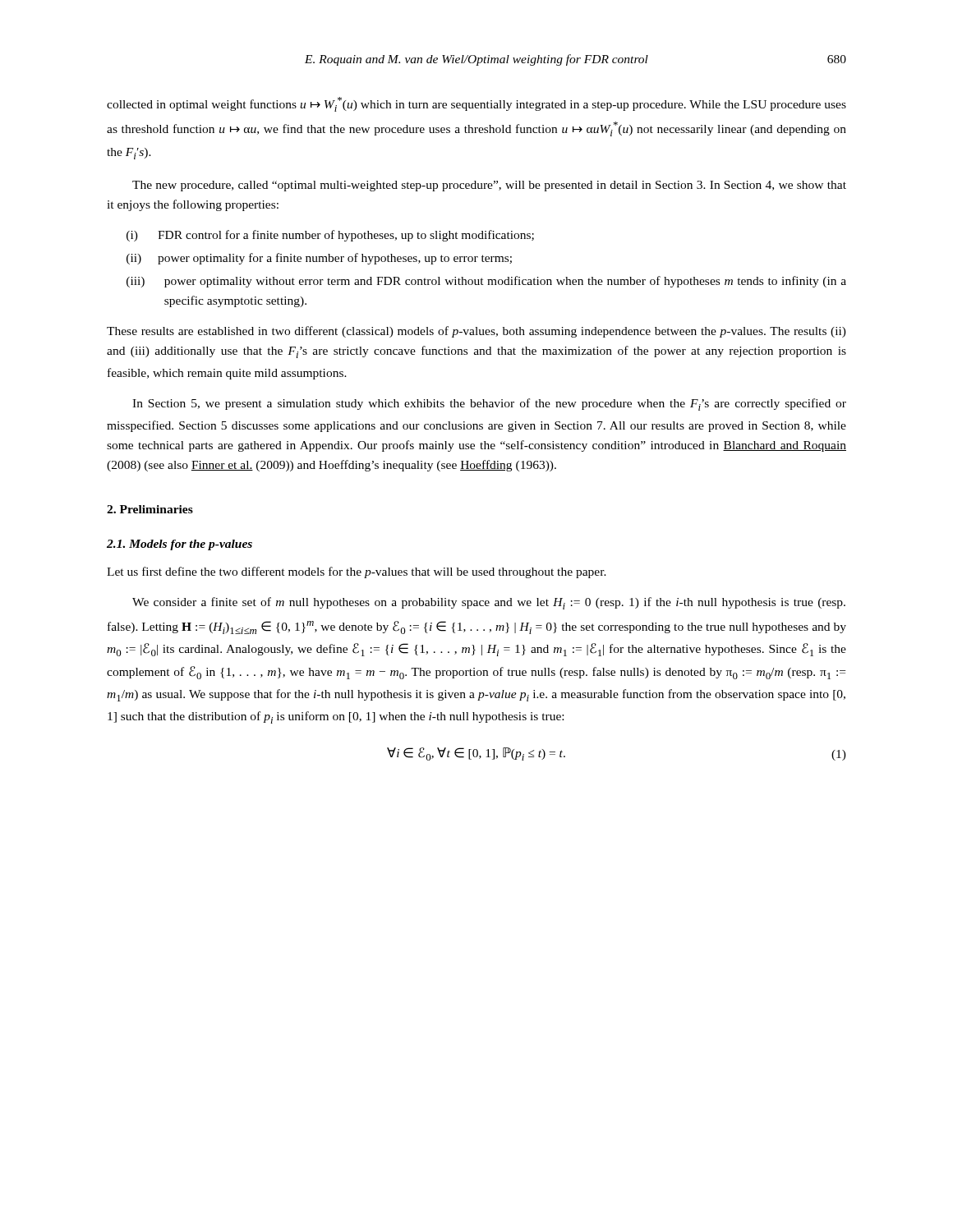Viewport: 953px width, 1232px height.
Task: Point to the block beginning "(ii) power optimality for a"
Action: (476, 258)
